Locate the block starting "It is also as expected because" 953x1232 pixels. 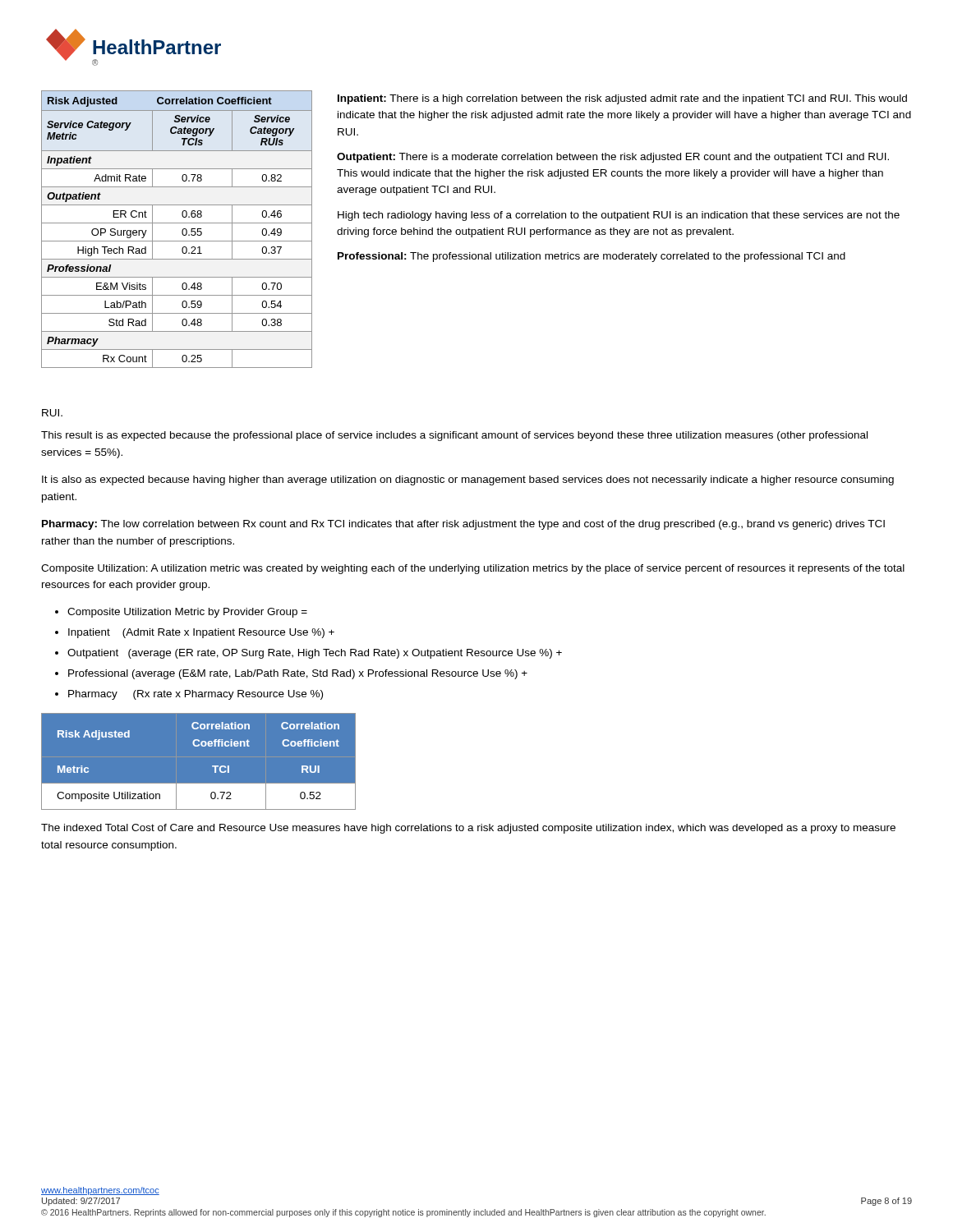click(x=476, y=489)
